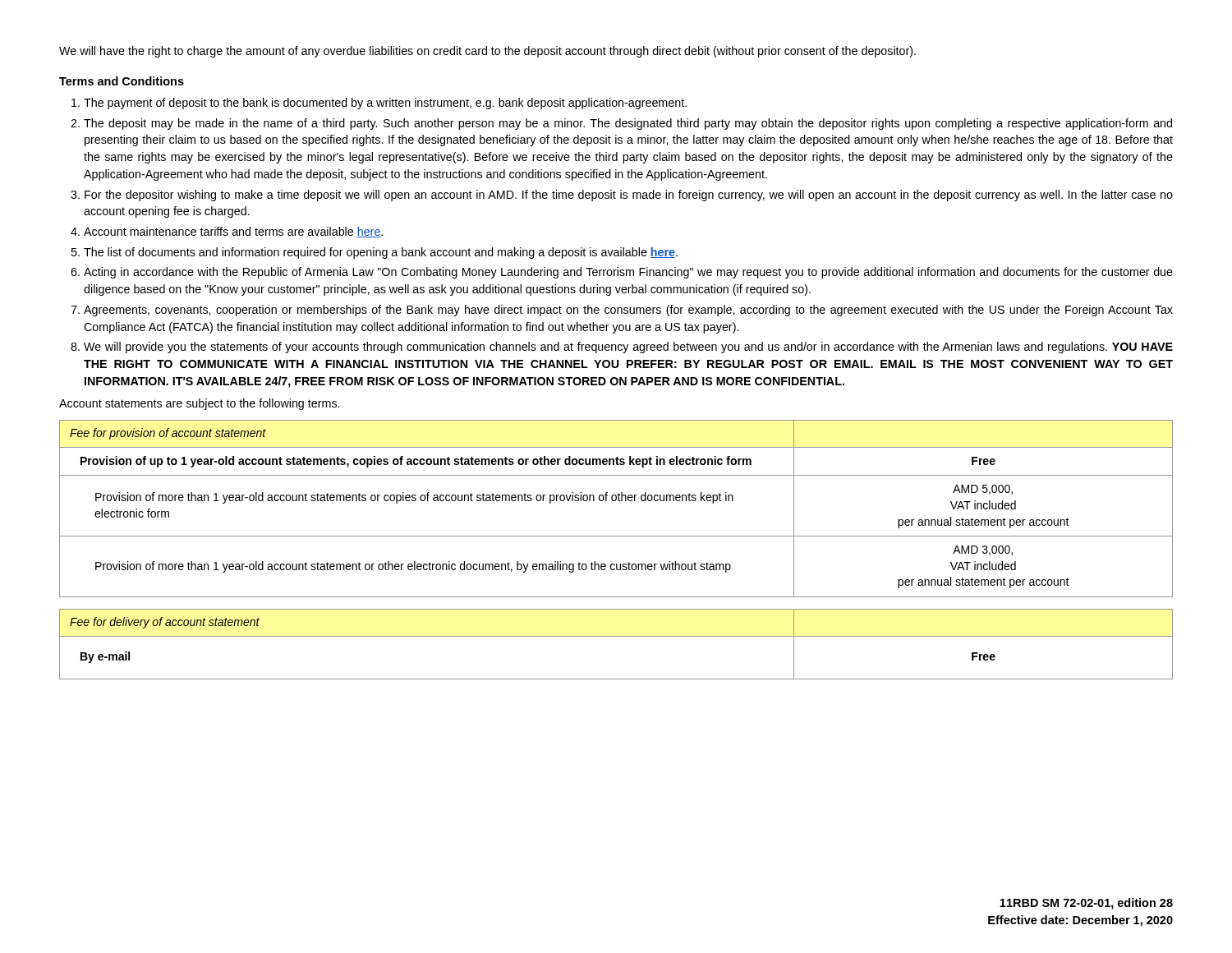Point to the block beginning "The payment of"
This screenshot has width=1232, height=953.
click(628, 103)
